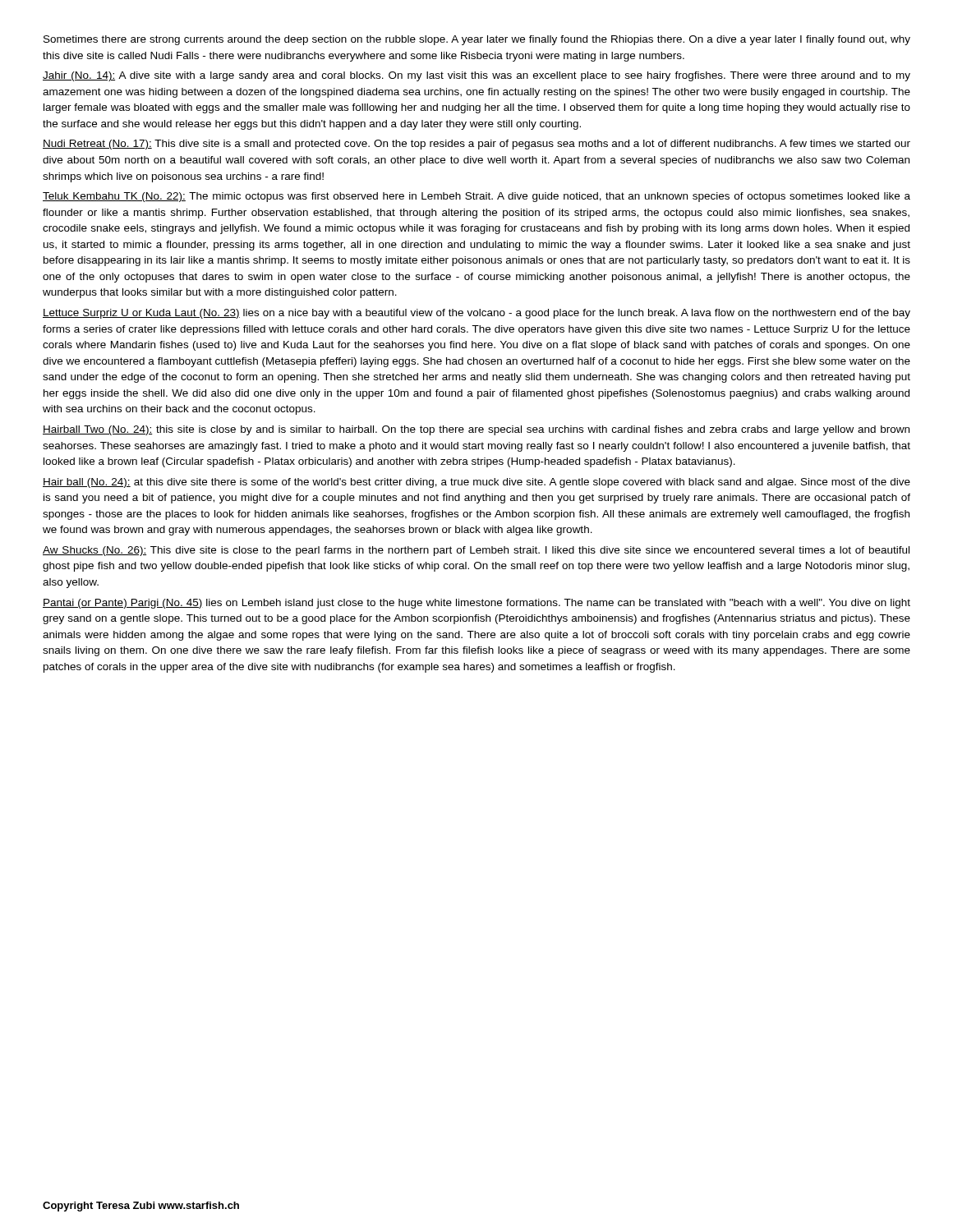Locate the region starting "Lettuce Surpriz U or Kuda Laut (No. 23)"

click(476, 361)
